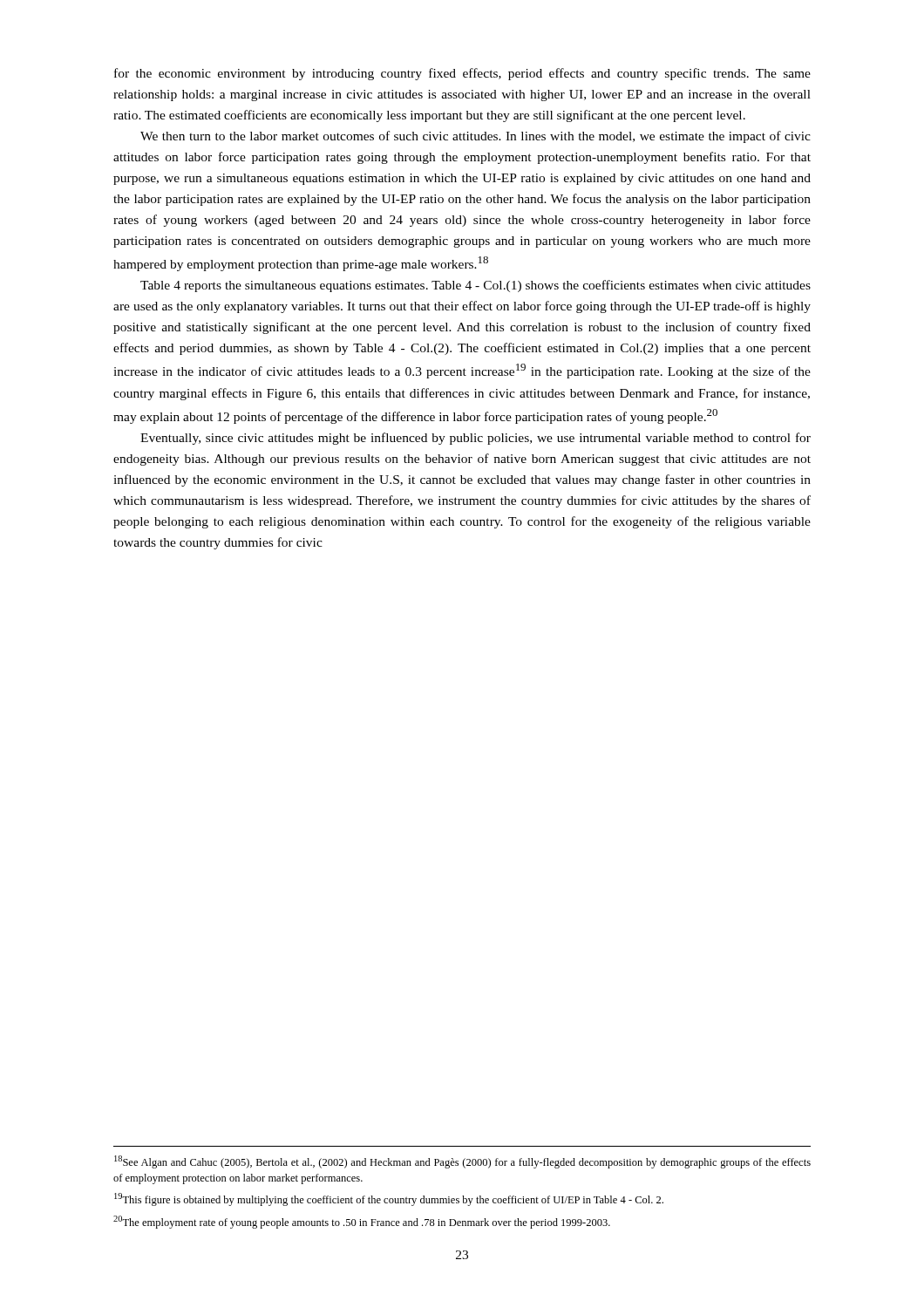This screenshot has width=924, height=1308.
Task: Locate the text block containing "for the economic environment"
Action: click(462, 308)
